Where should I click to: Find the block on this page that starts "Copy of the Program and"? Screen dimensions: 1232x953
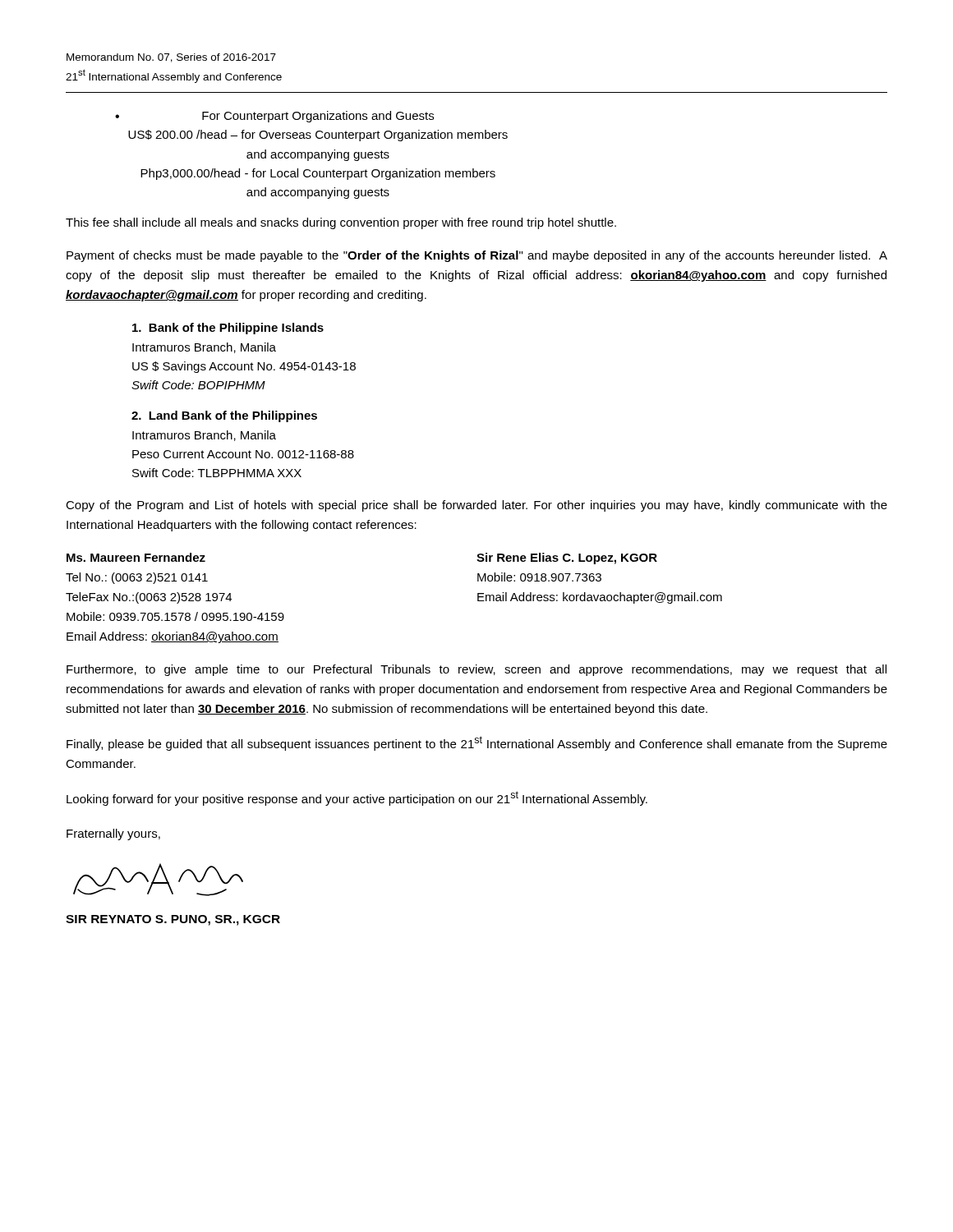(476, 515)
